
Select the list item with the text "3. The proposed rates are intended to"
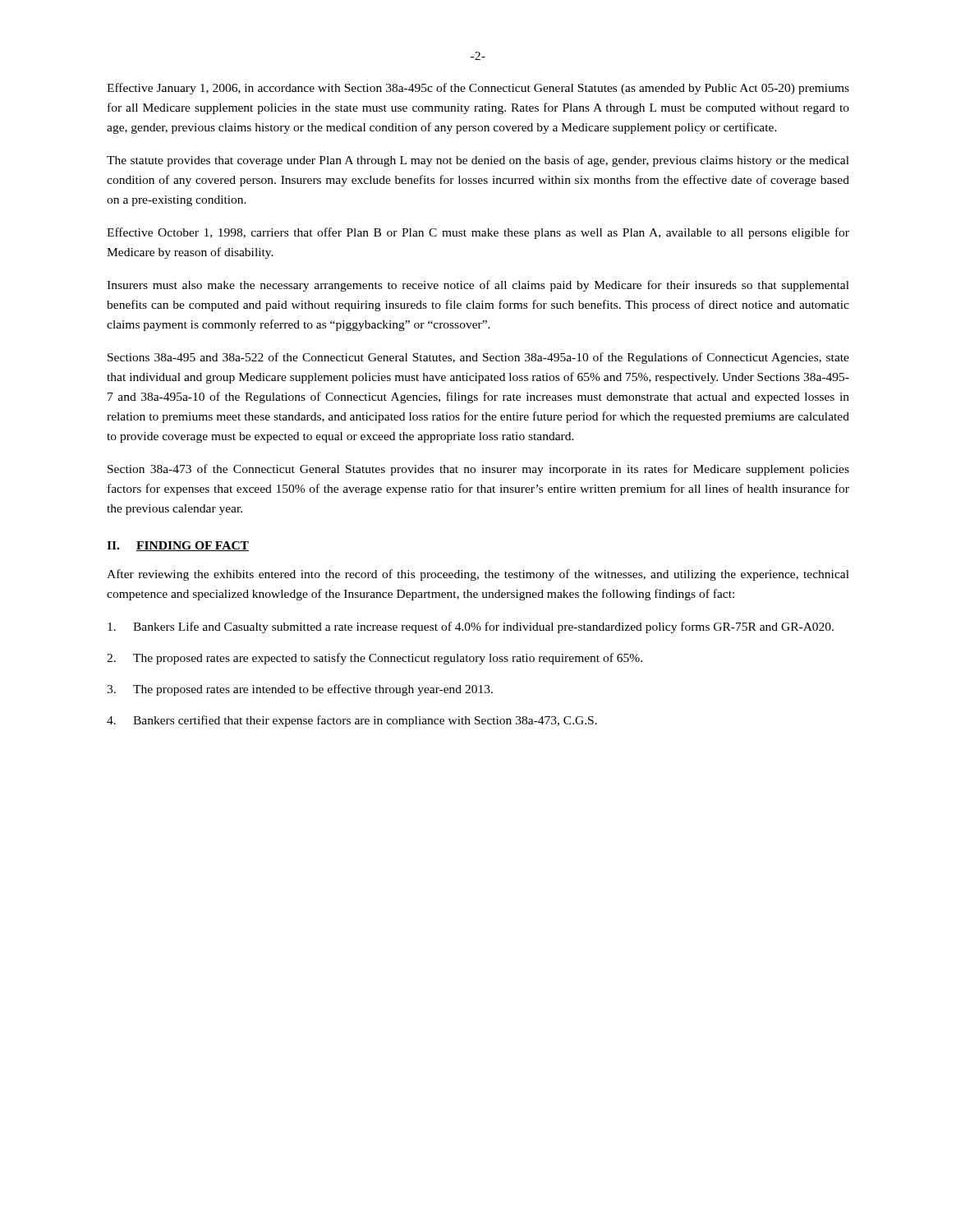click(x=478, y=689)
